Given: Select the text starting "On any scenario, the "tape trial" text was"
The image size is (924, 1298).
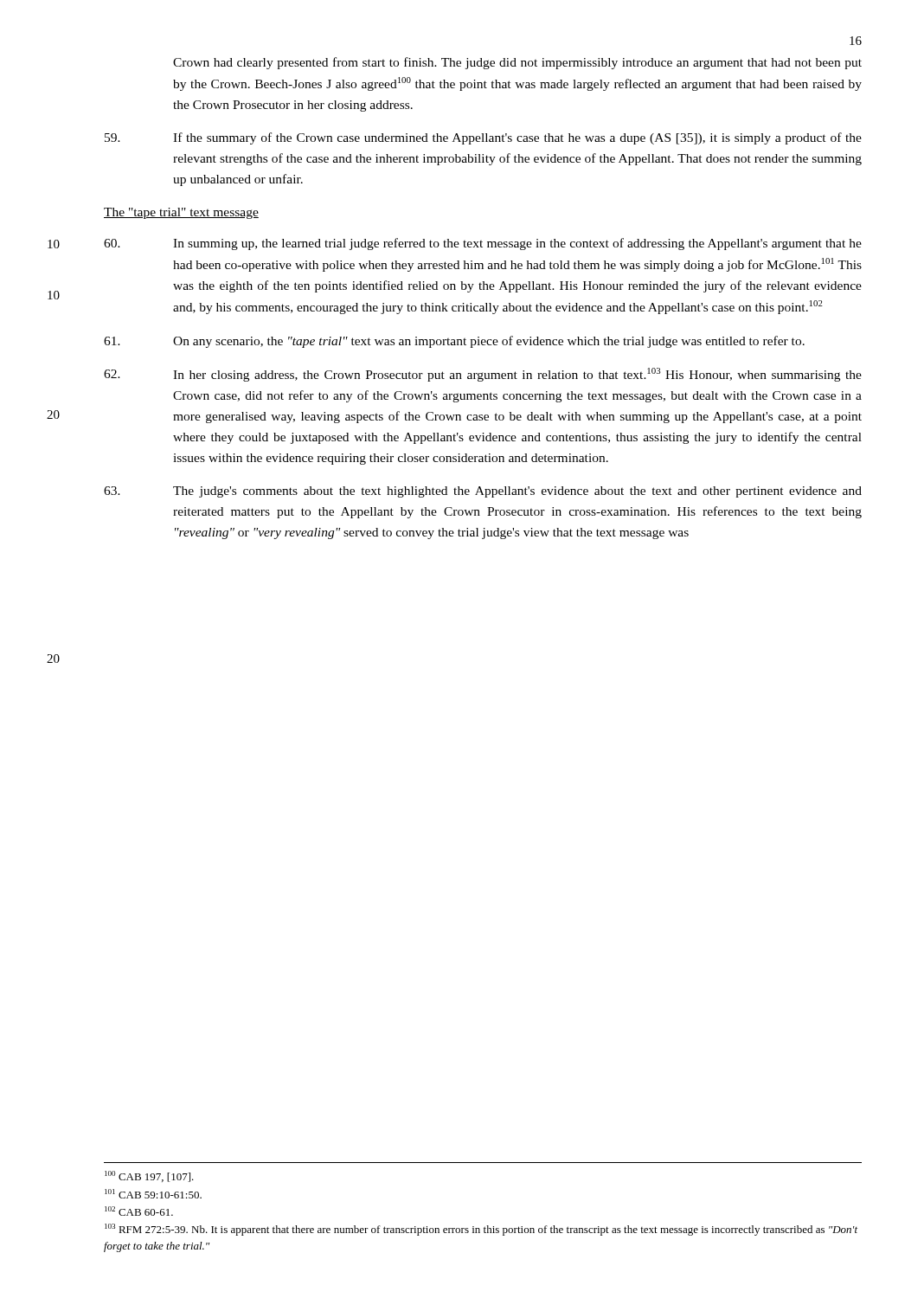Looking at the screenshot, I should (x=483, y=341).
